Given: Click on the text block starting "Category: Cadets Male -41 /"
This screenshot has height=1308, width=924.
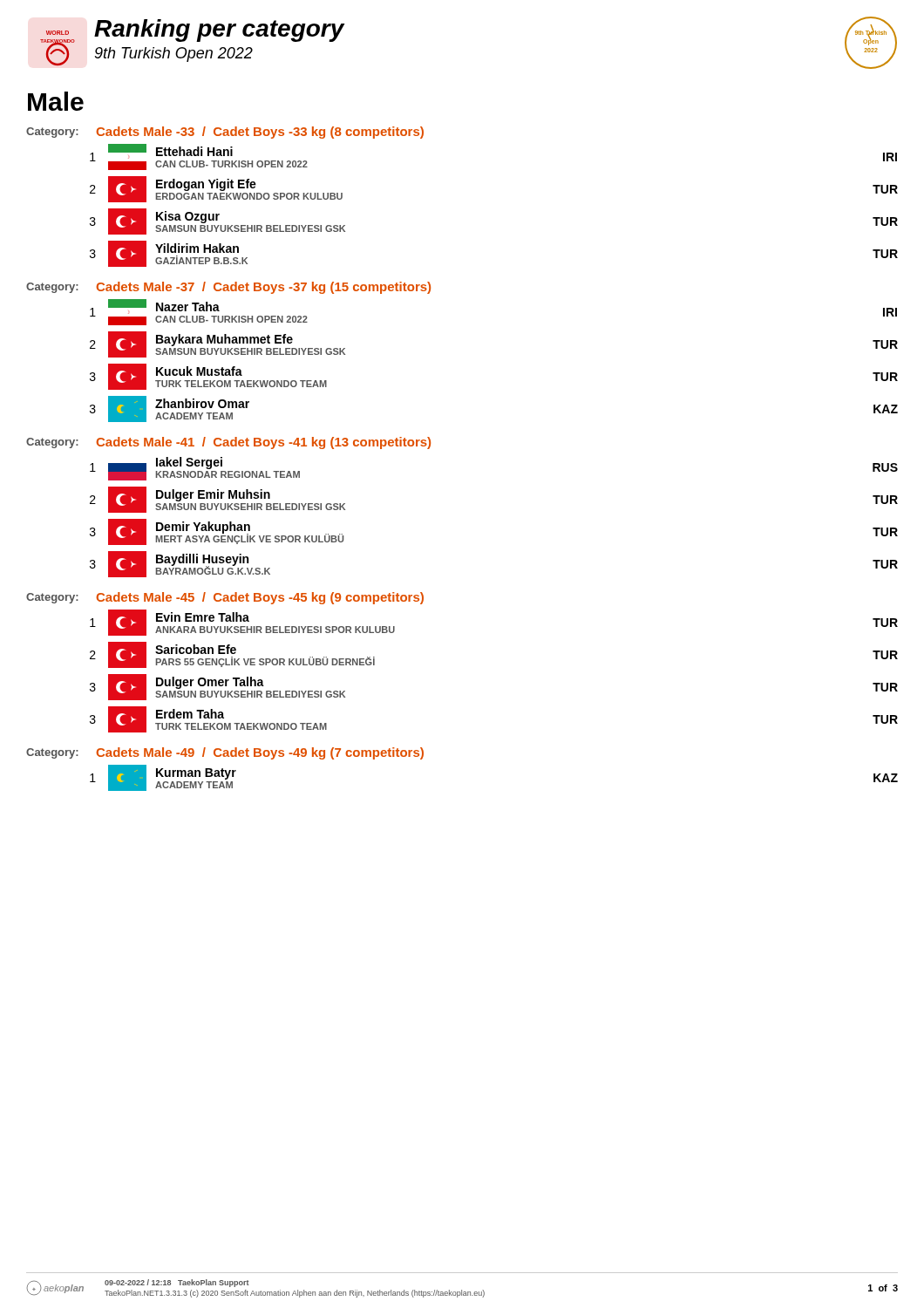Looking at the screenshot, I should [x=229, y=442].
